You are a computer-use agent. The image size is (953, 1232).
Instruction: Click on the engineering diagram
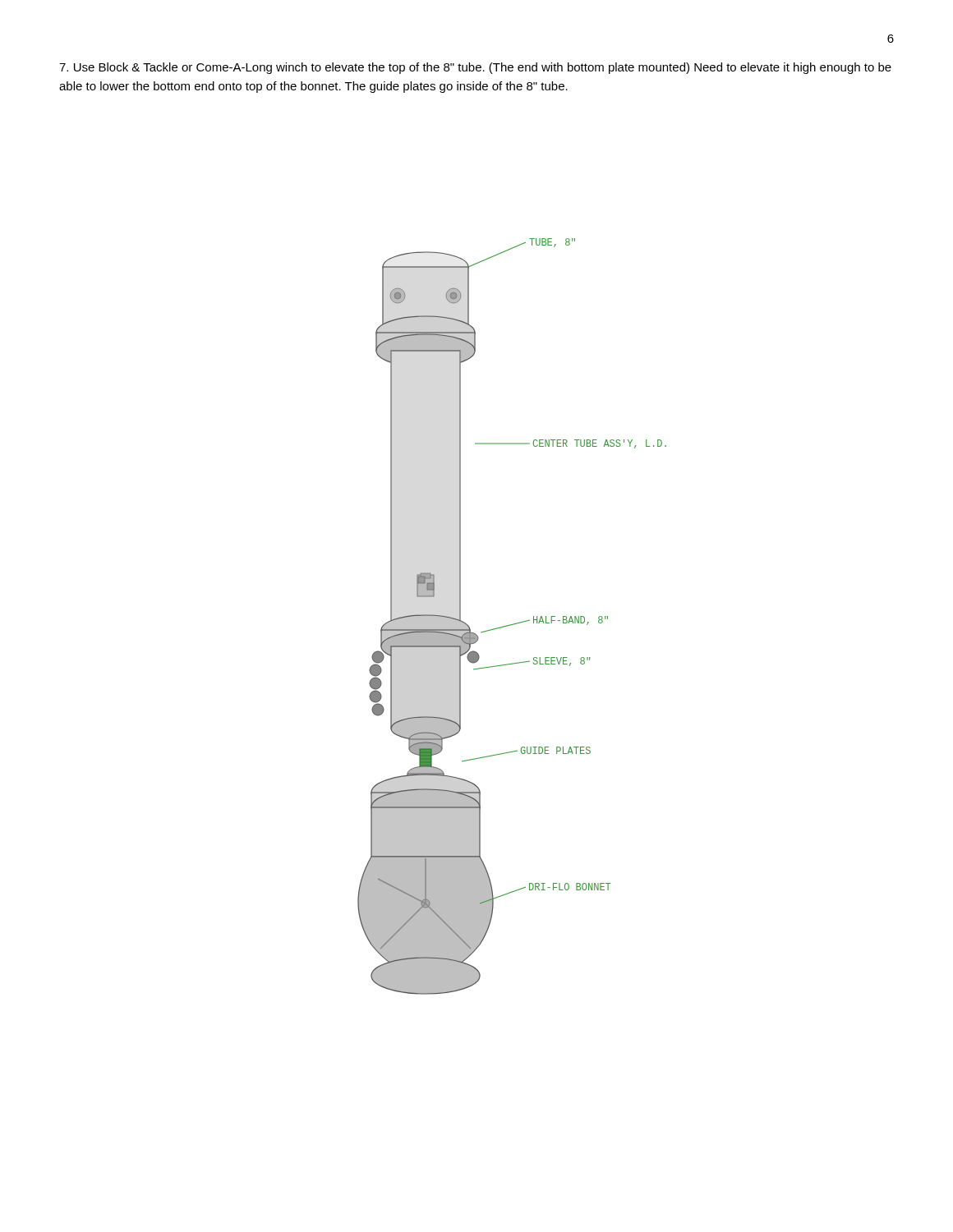tap(476, 616)
